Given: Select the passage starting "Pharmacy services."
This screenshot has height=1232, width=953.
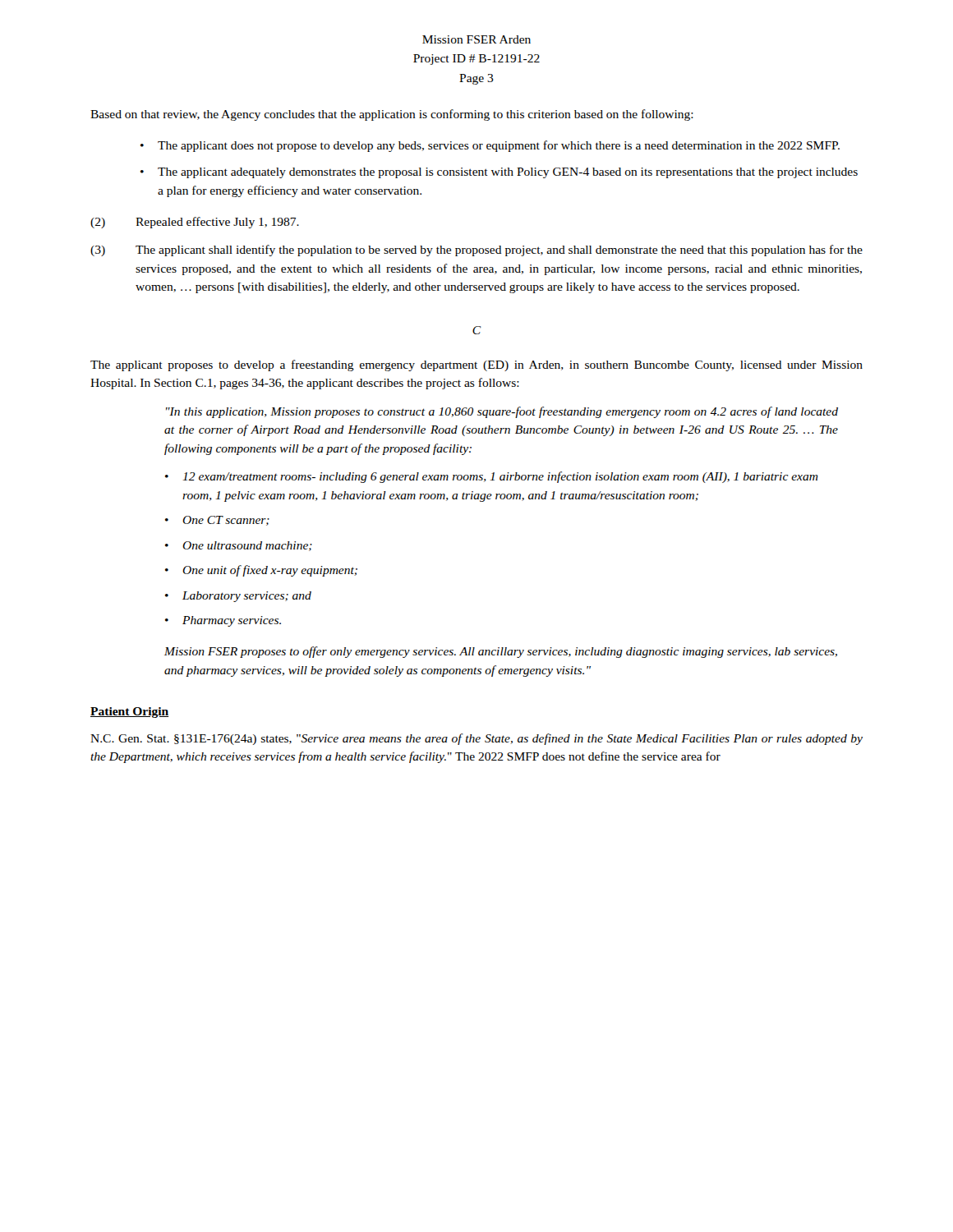Looking at the screenshot, I should 232,620.
